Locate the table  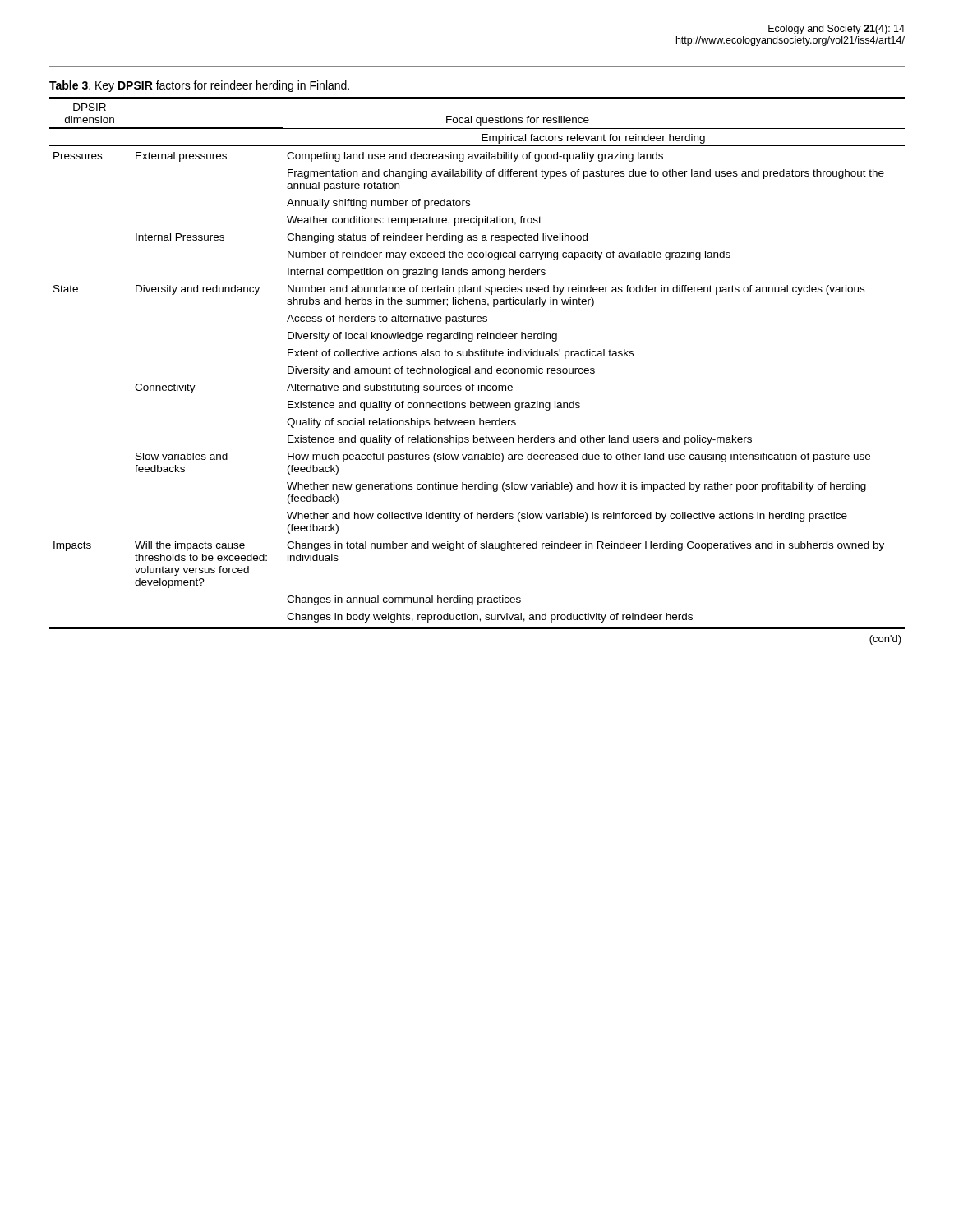477,363
